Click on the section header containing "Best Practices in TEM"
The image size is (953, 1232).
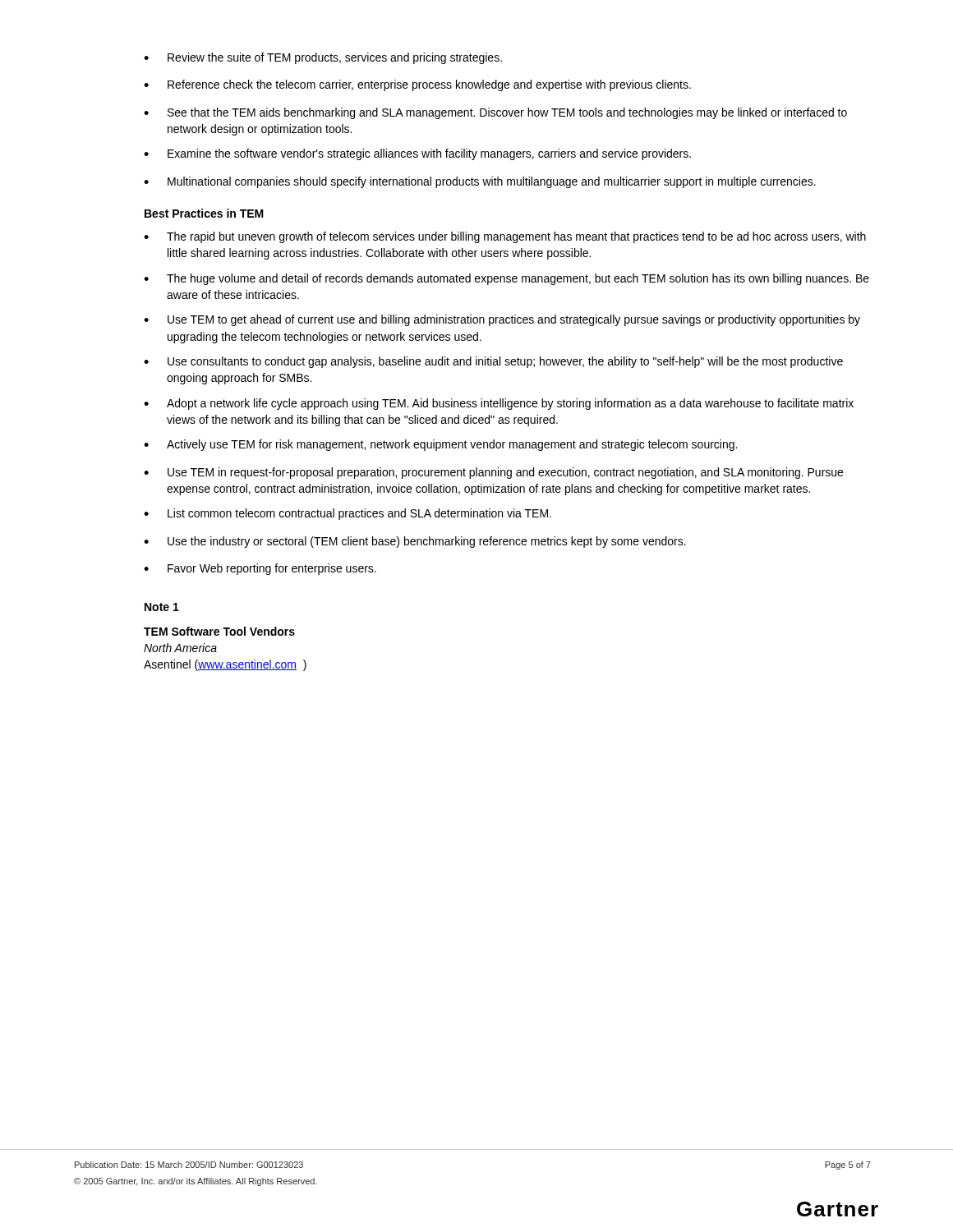[204, 214]
